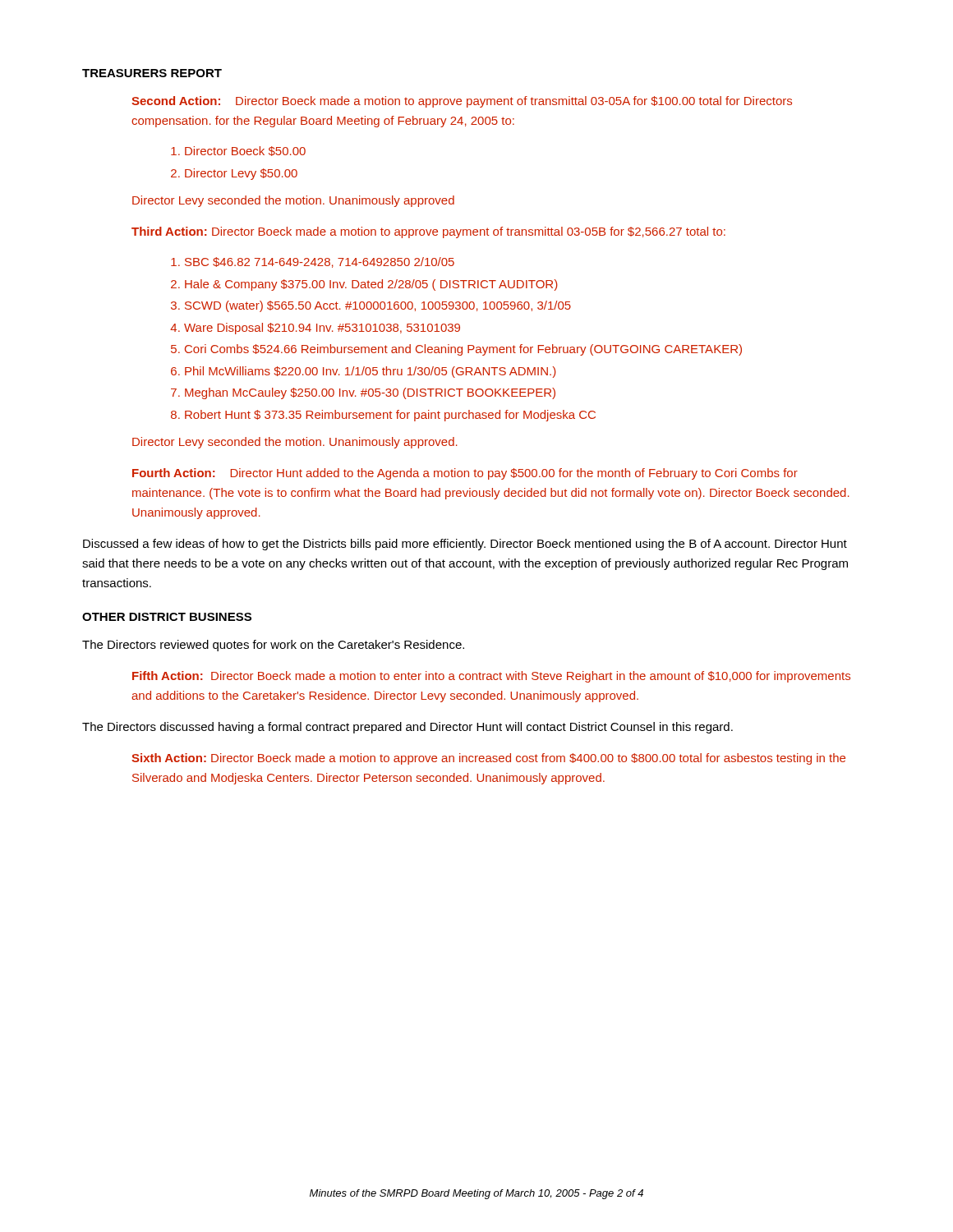Viewport: 953px width, 1232px height.
Task: Locate the block of text that opens with "Meghan McCauley $250.00 Inv. #05-30 (DISTRICT"
Action: pyautogui.click(x=370, y=392)
